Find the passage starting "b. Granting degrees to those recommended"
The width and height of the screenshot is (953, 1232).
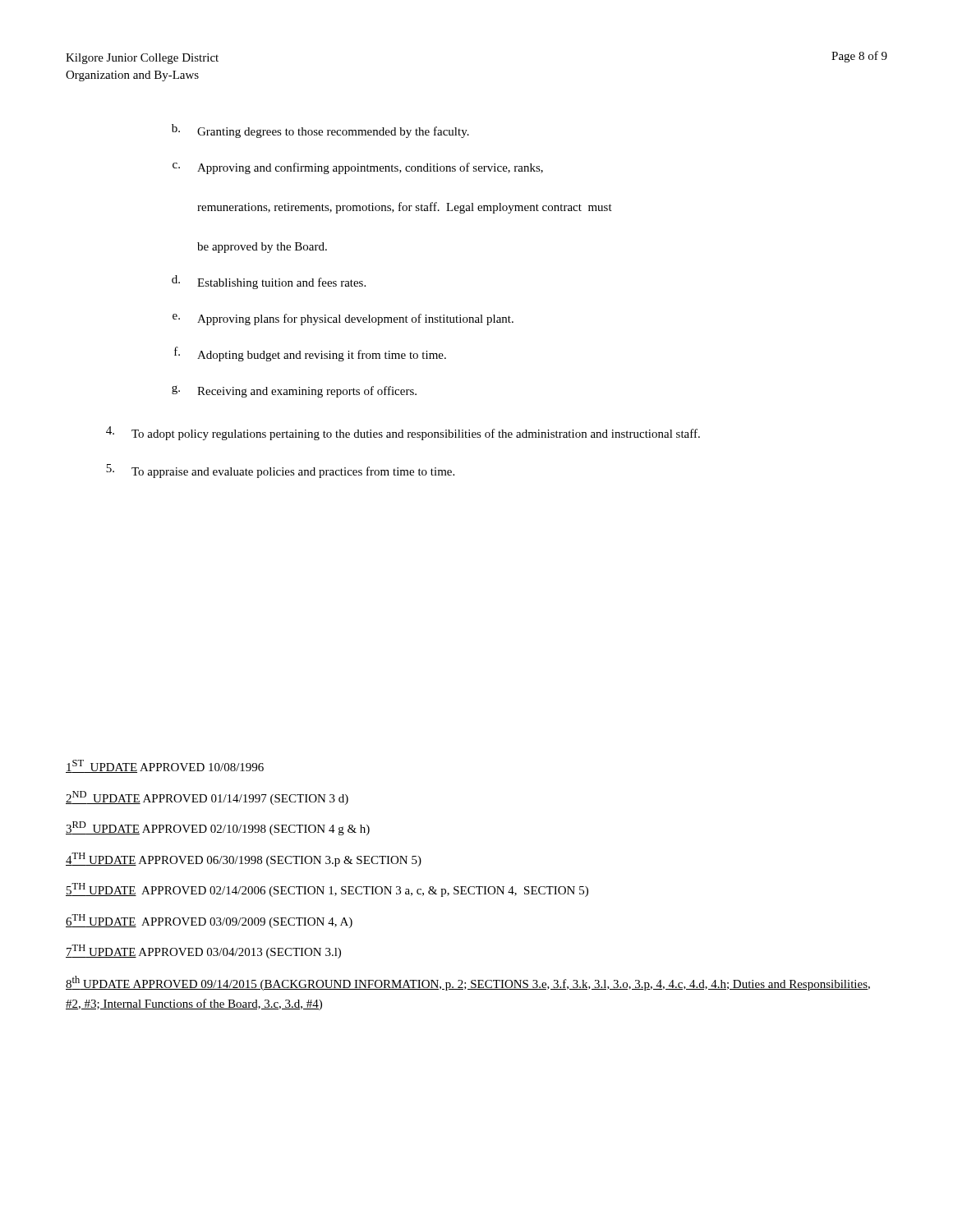point(476,131)
